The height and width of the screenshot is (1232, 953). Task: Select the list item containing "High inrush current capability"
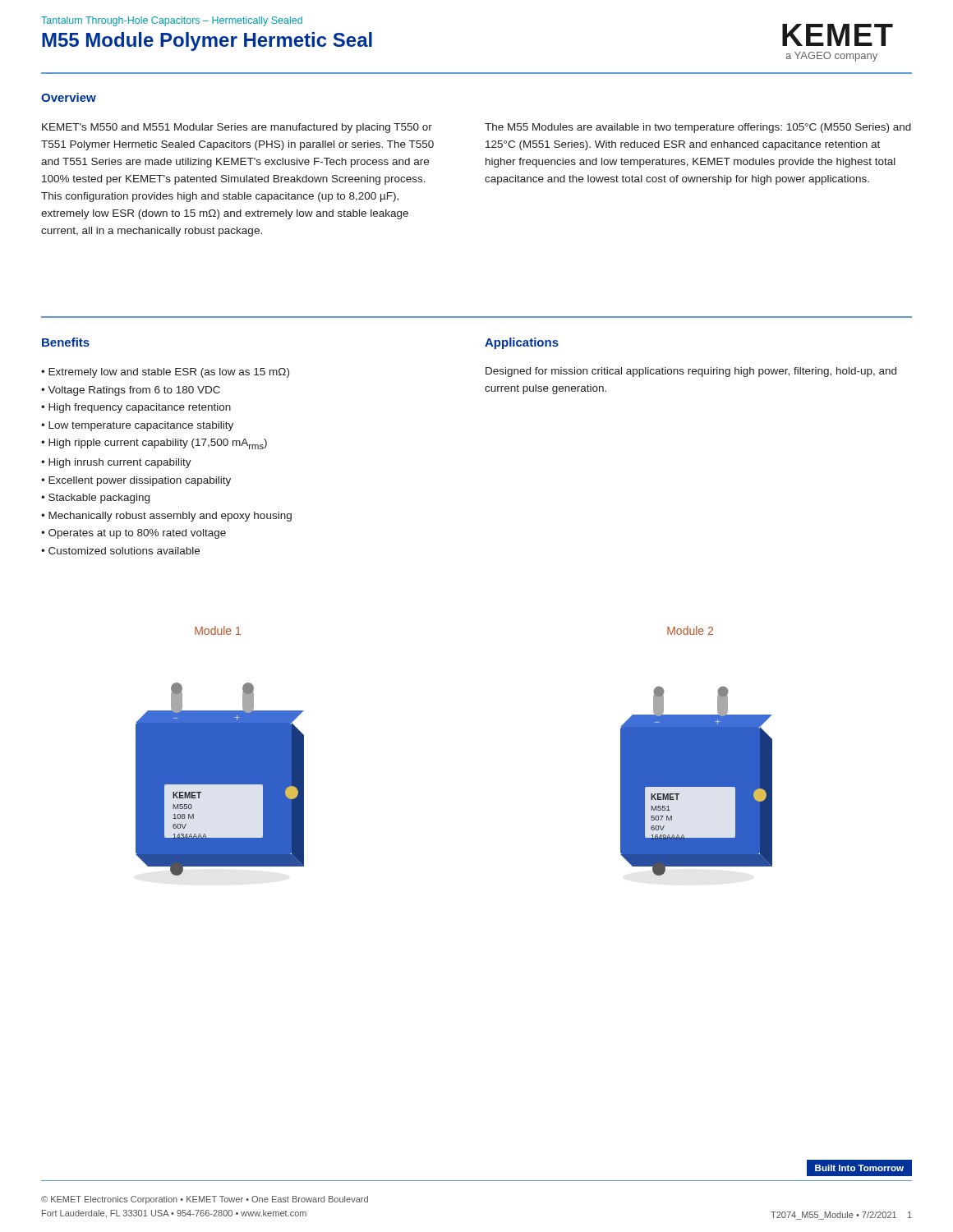click(x=120, y=462)
